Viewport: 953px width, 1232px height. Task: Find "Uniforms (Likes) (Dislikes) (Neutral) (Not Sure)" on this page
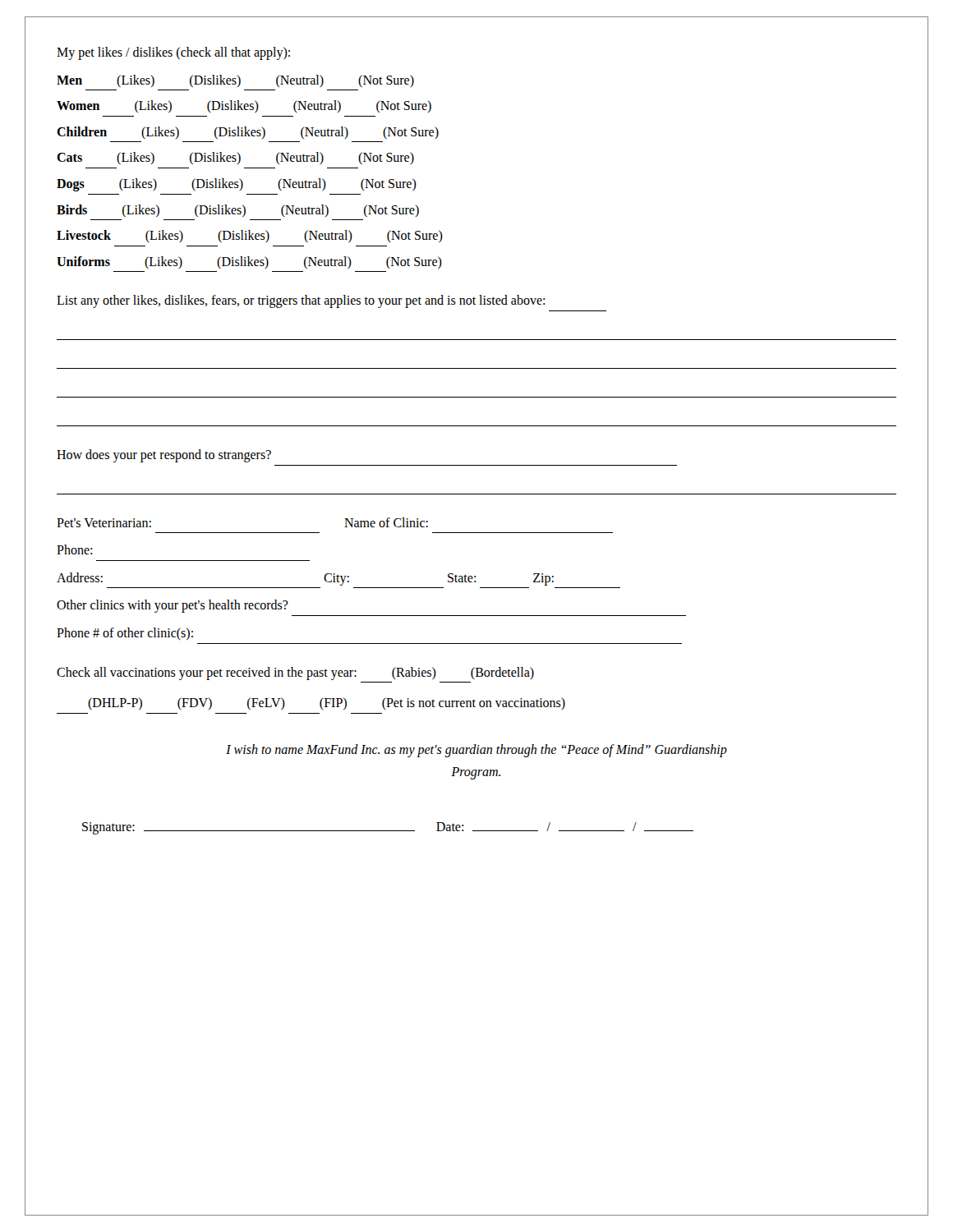click(249, 263)
